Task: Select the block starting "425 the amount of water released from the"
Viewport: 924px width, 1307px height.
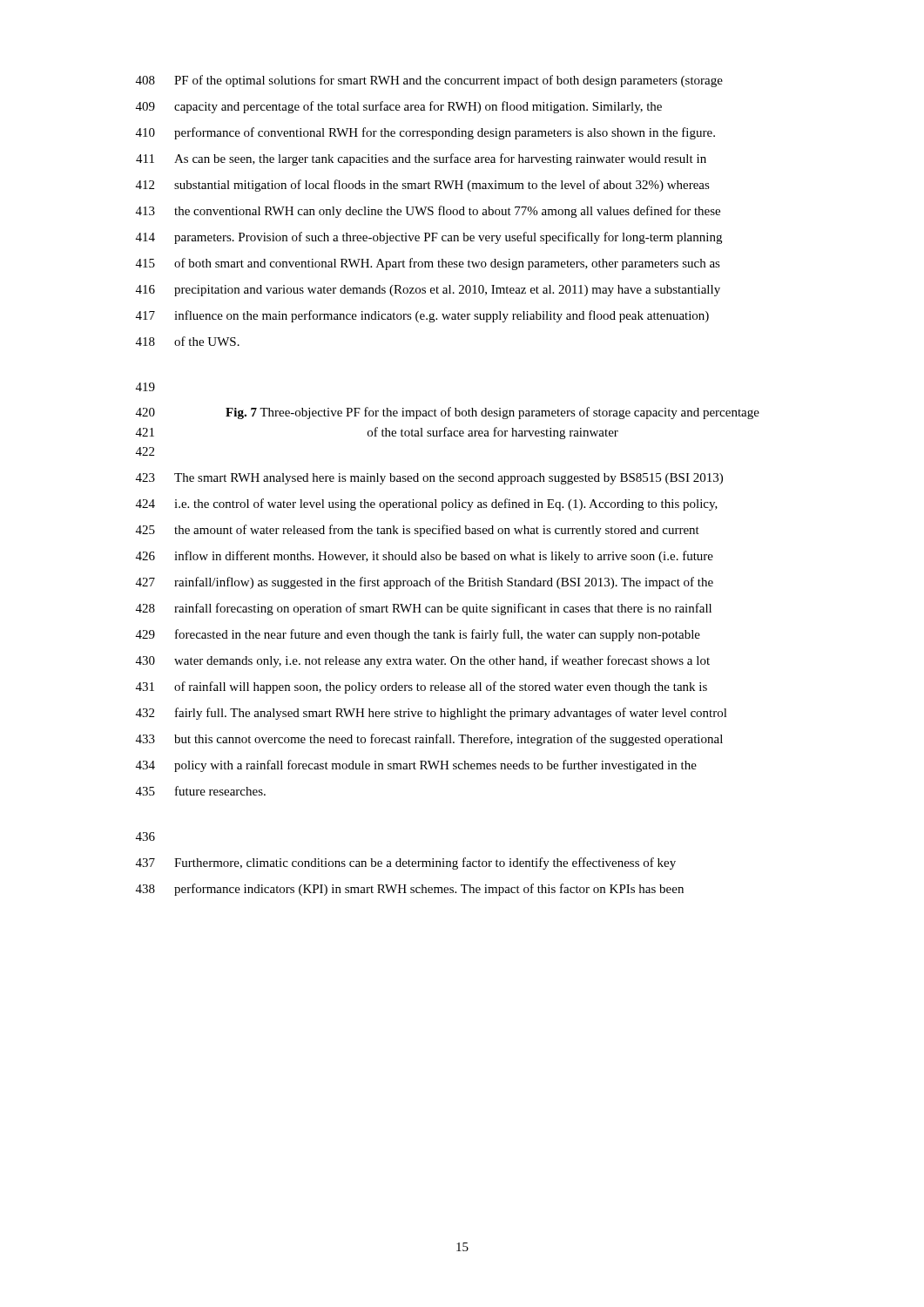Action: point(462,529)
